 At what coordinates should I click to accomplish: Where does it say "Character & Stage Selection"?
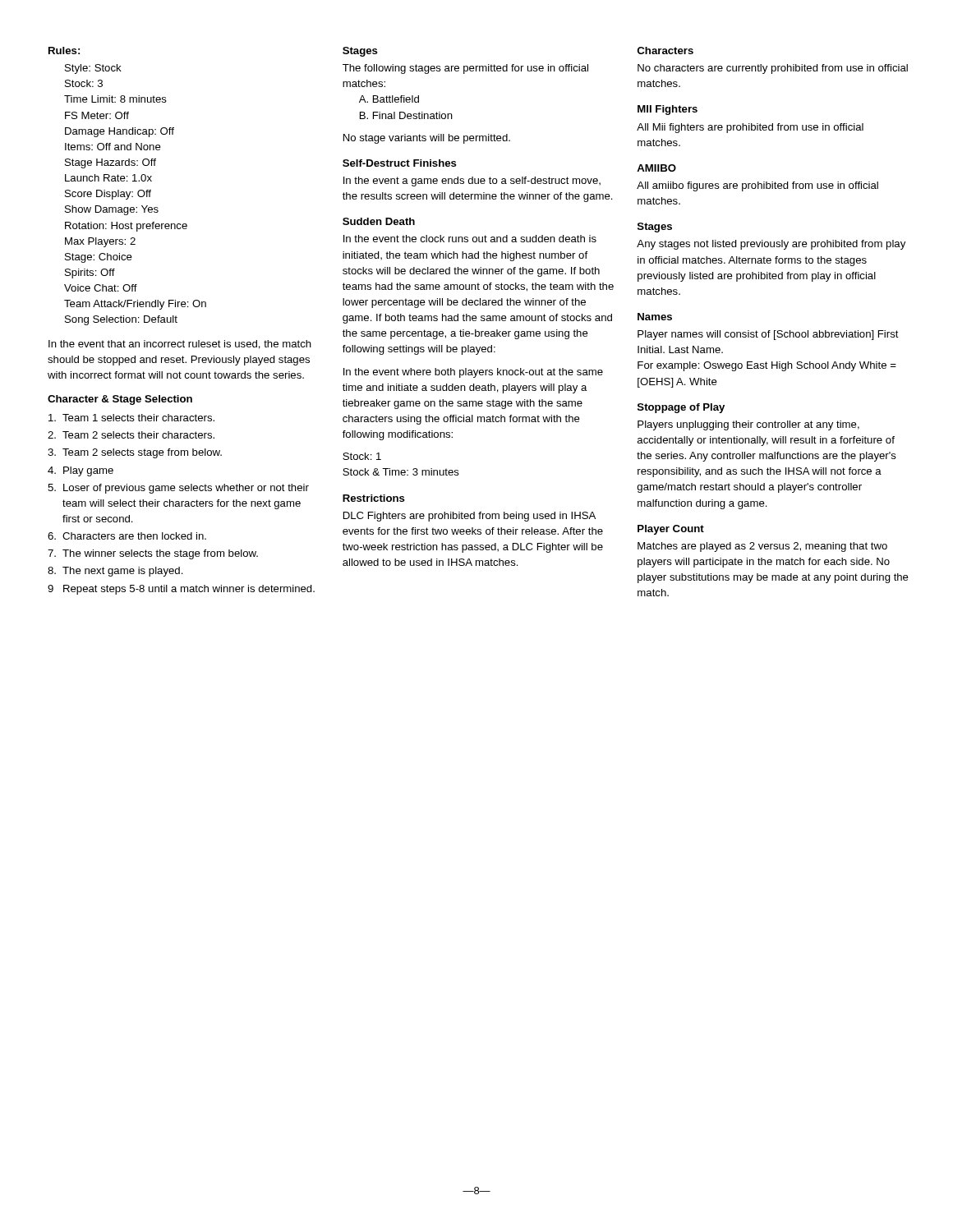pos(120,399)
